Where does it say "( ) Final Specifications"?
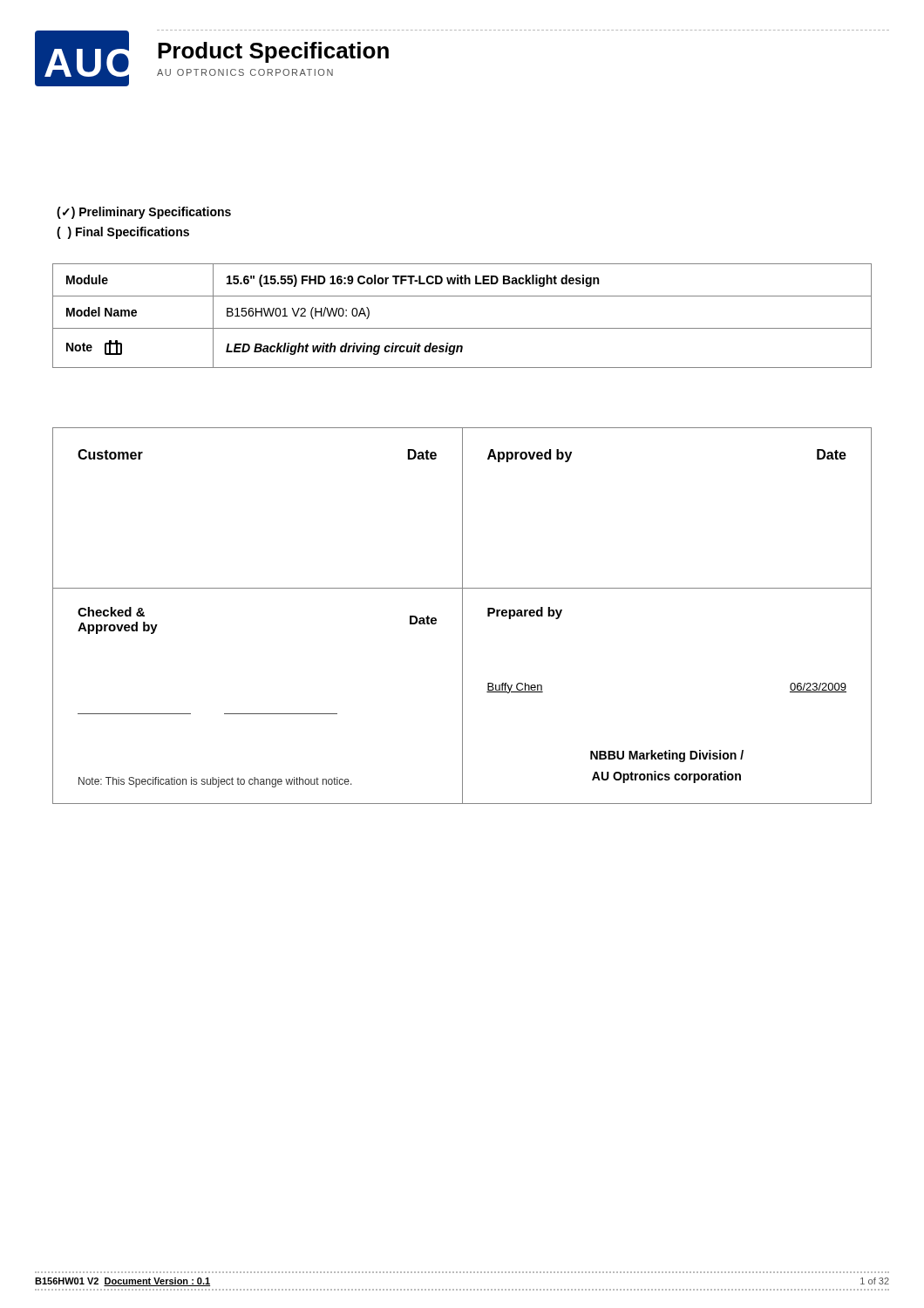The width and height of the screenshot is (924, 1308). click(123, 232)
